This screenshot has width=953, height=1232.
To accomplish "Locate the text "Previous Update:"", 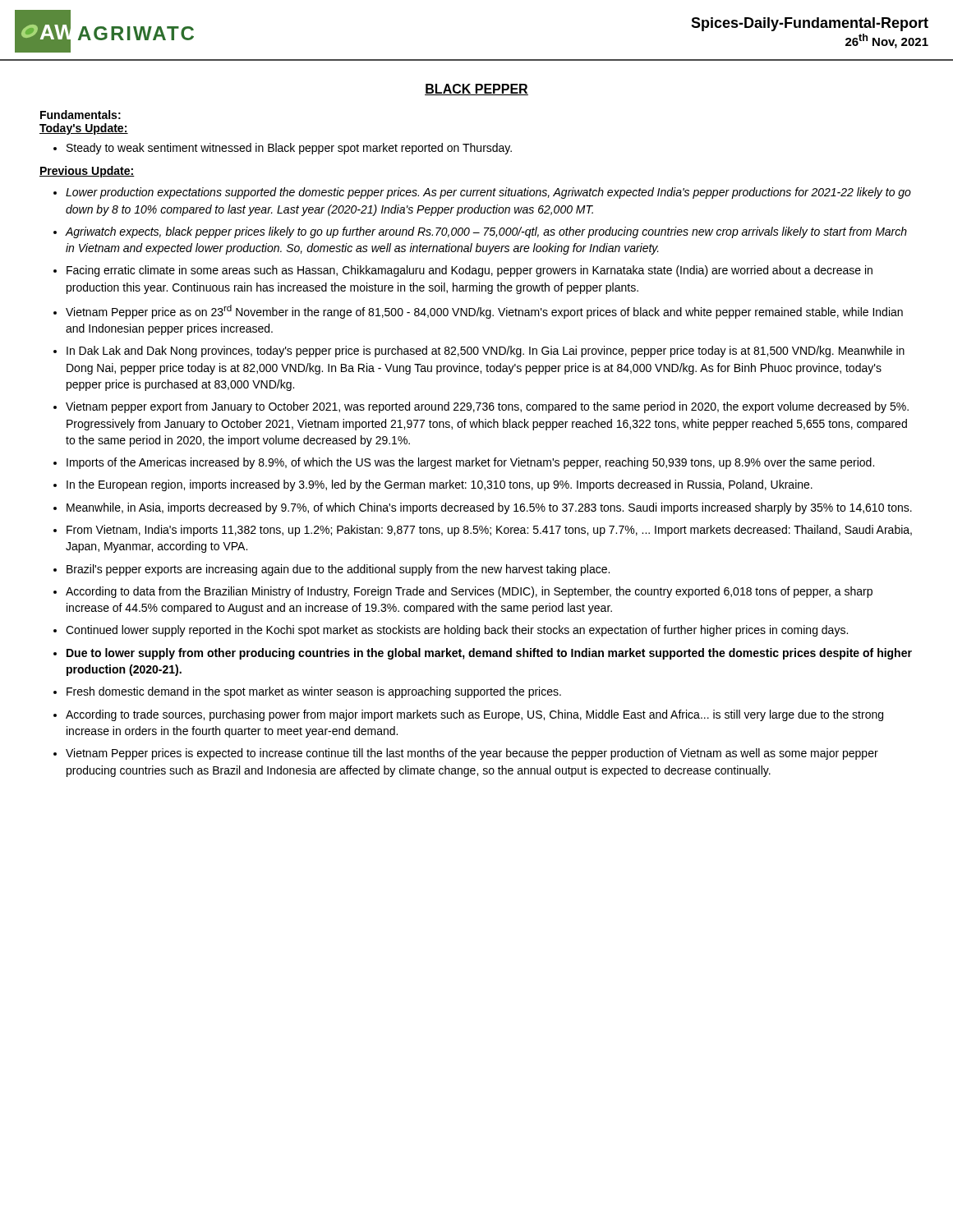I will 87,171.
